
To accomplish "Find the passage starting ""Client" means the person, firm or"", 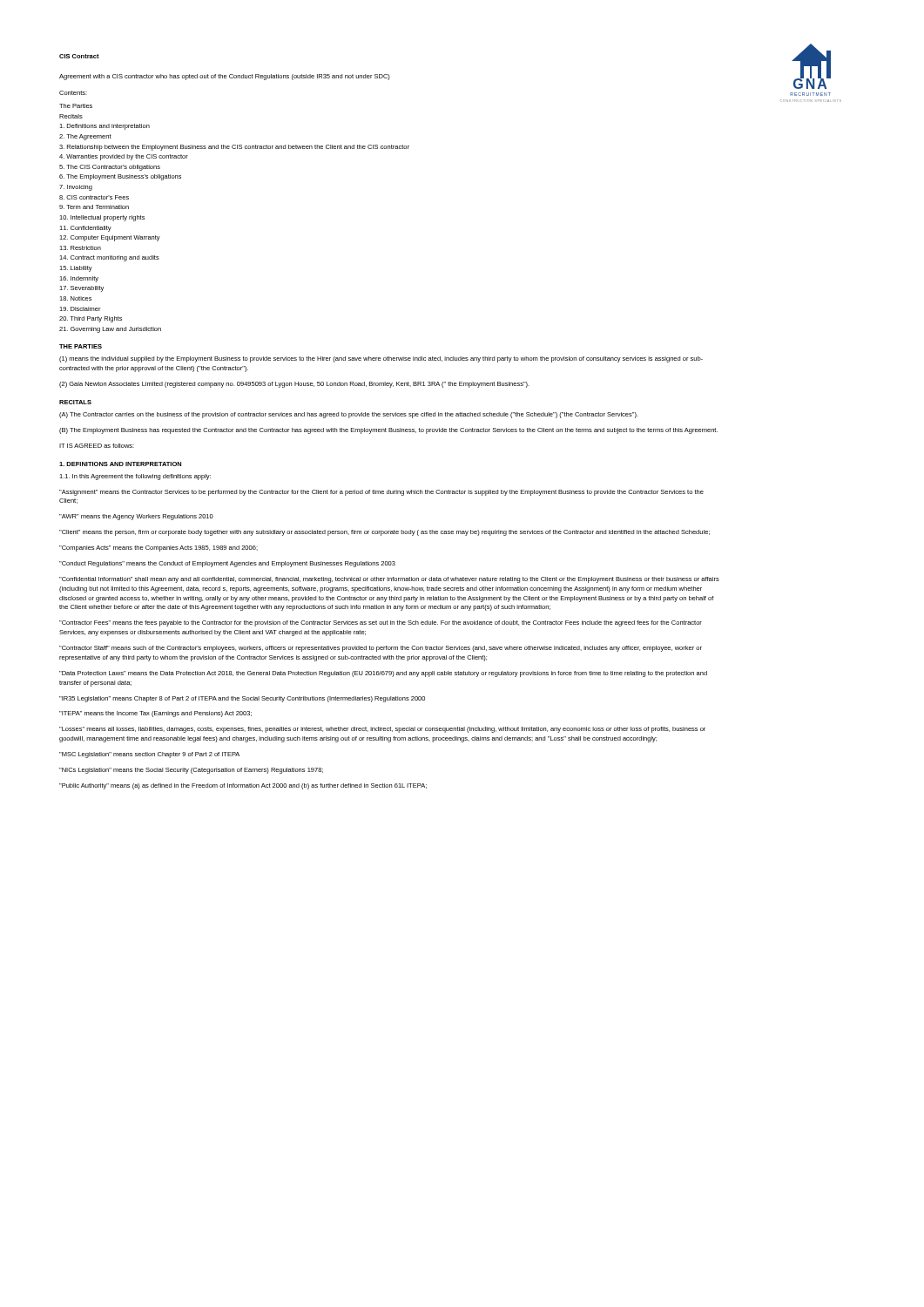I will click(385, 532).
